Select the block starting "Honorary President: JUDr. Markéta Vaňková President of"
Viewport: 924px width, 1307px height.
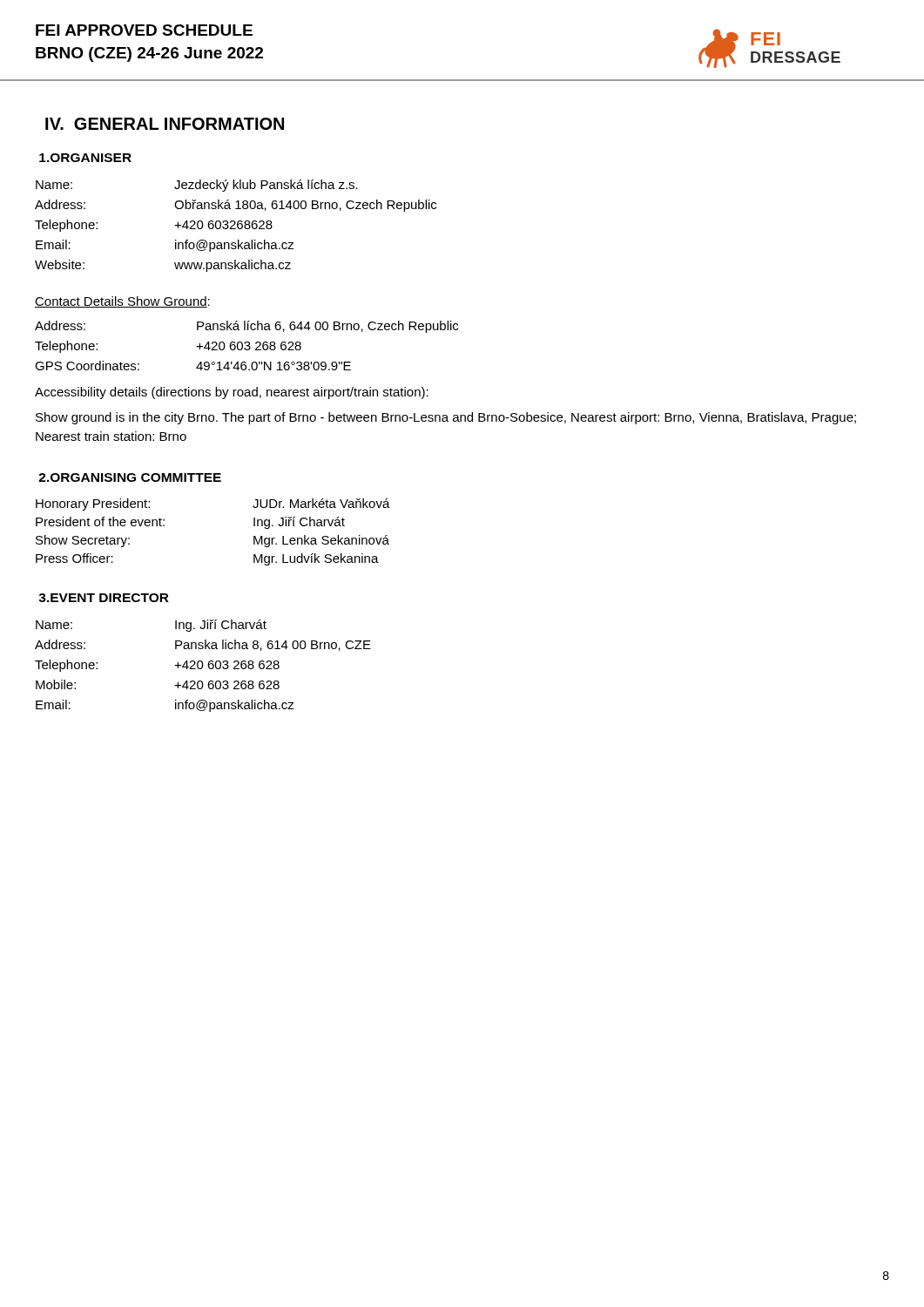(x=96, y=504)
